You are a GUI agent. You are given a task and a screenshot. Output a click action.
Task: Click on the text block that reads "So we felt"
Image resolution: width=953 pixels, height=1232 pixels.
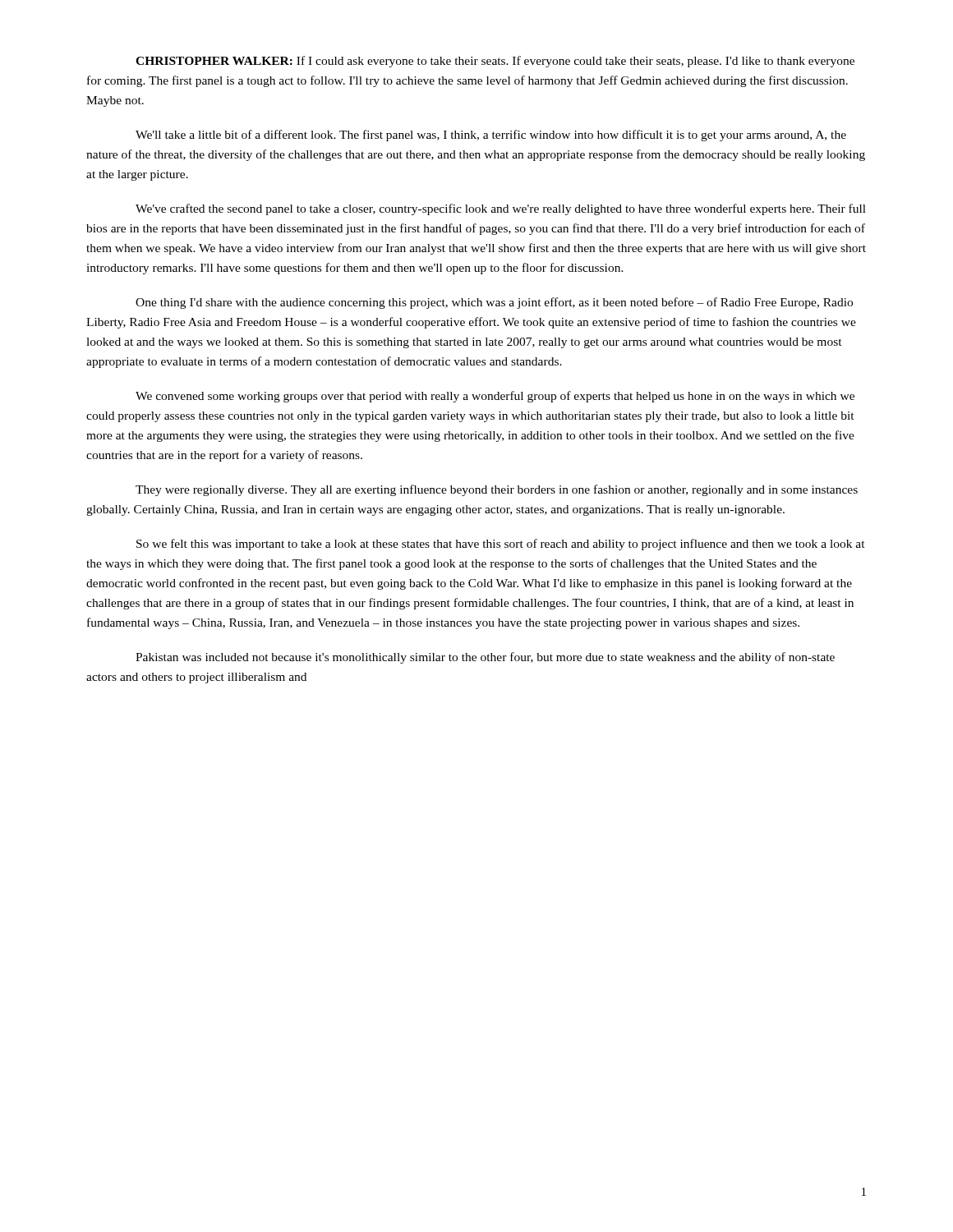point(475,583)
